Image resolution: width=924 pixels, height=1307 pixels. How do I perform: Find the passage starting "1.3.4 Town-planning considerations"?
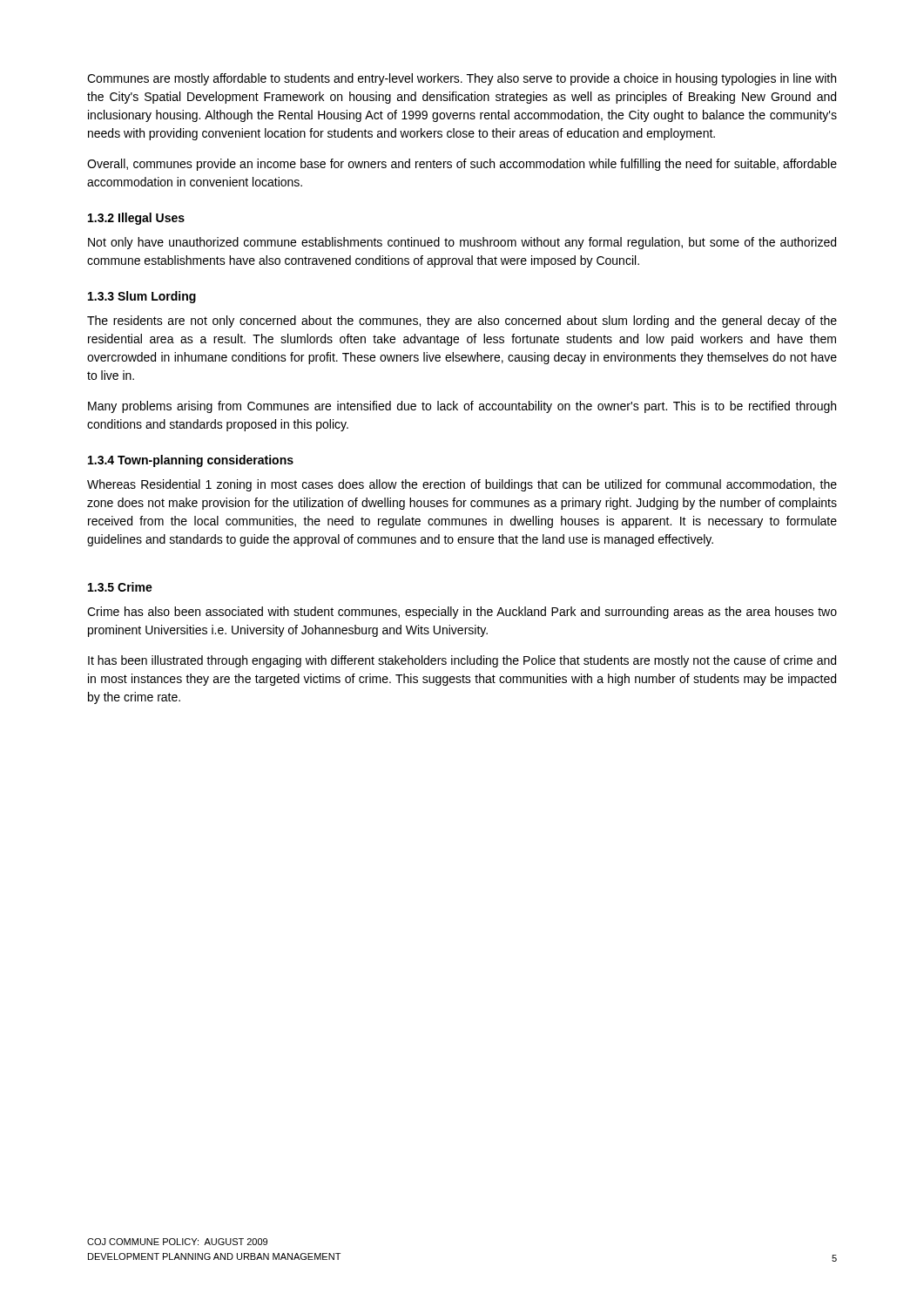click(190, 460)
